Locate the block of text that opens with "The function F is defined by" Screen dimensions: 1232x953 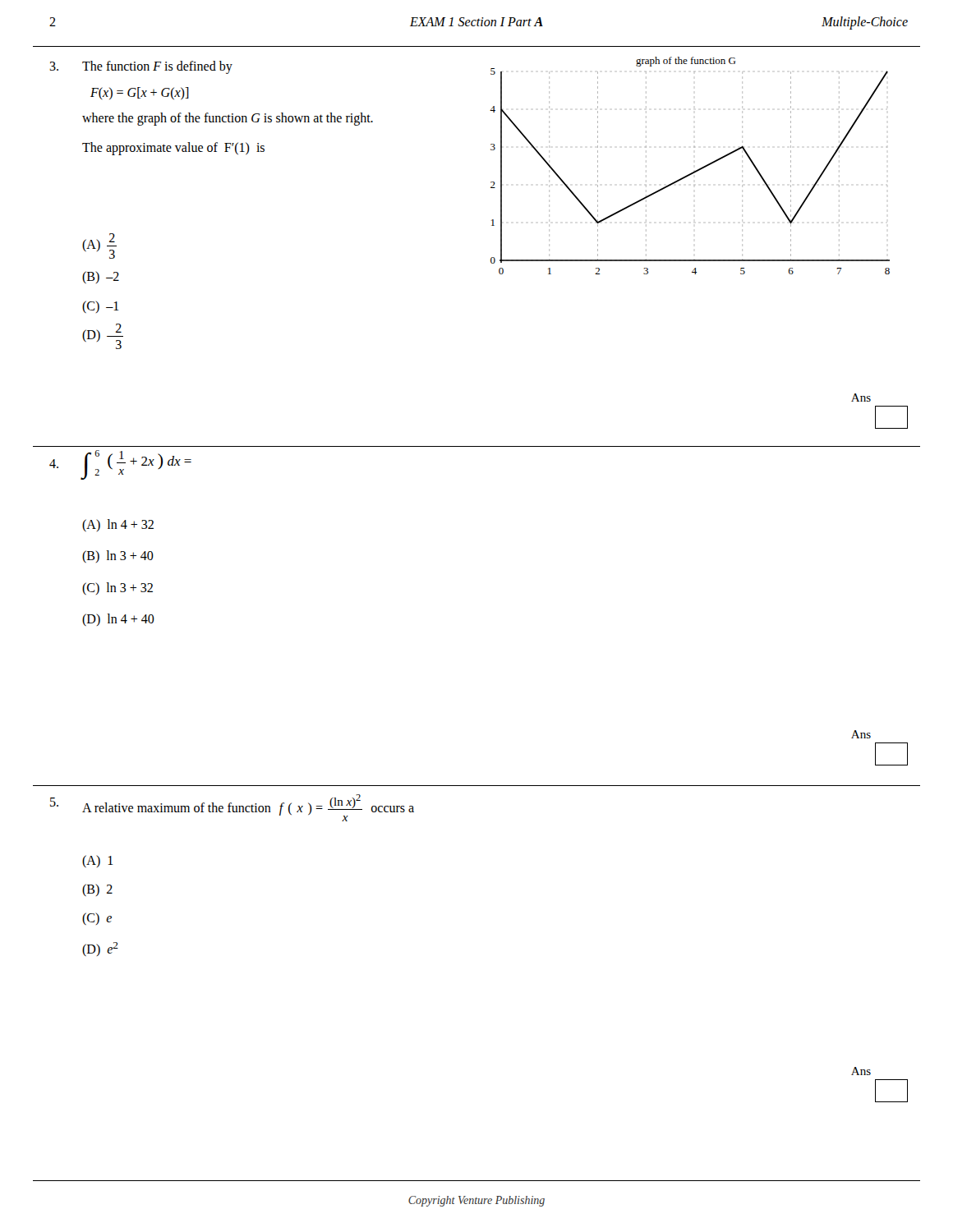pos(267,109)
